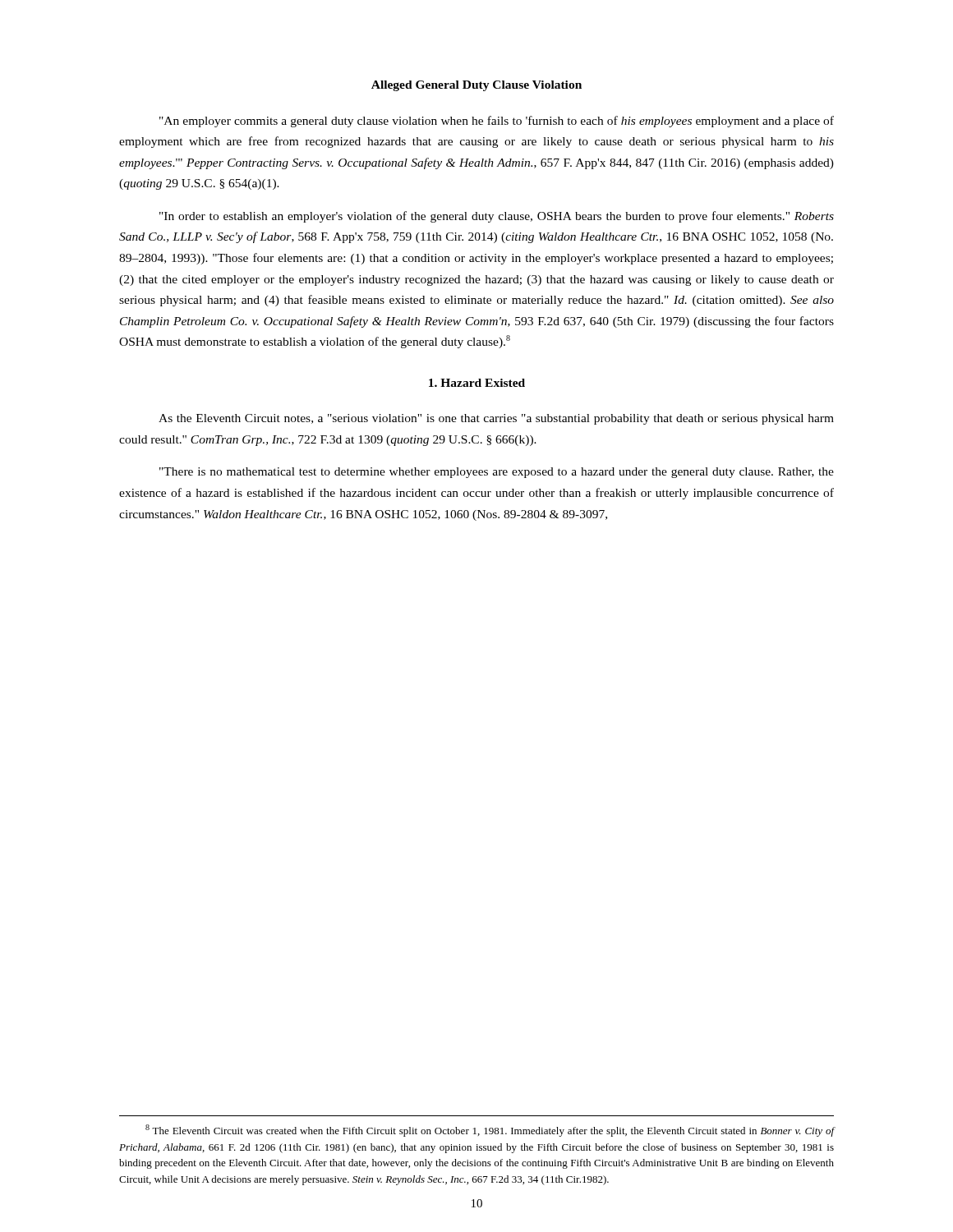Screen dimensions: 1232x953
Task: Locate the region starting ""In order to establish an employer's"
Action: (476, 278)
